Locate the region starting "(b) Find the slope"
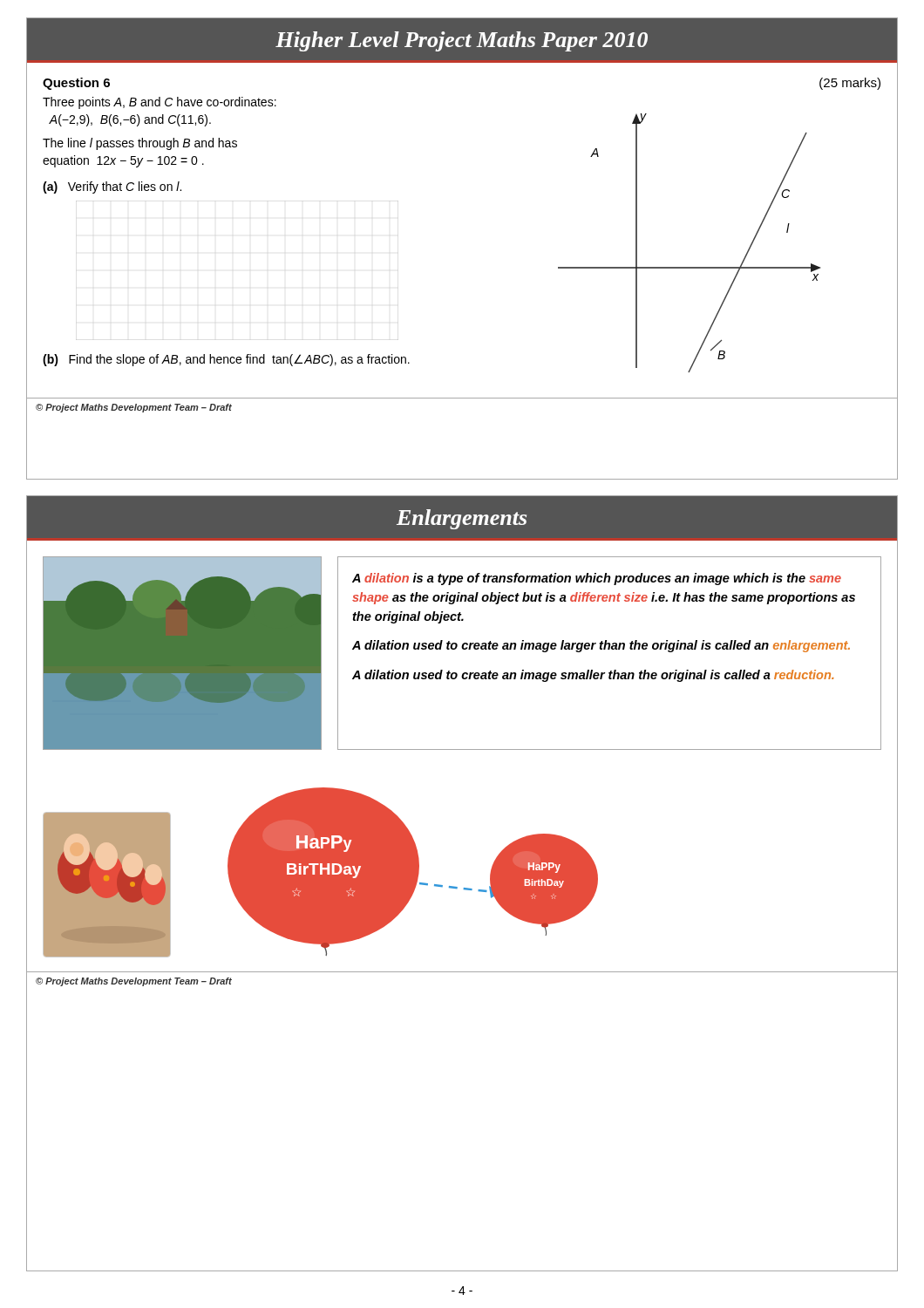Image resolution: width=924 pixels, height=1308 pixels. pyautogui.click(x=226, y=359)
